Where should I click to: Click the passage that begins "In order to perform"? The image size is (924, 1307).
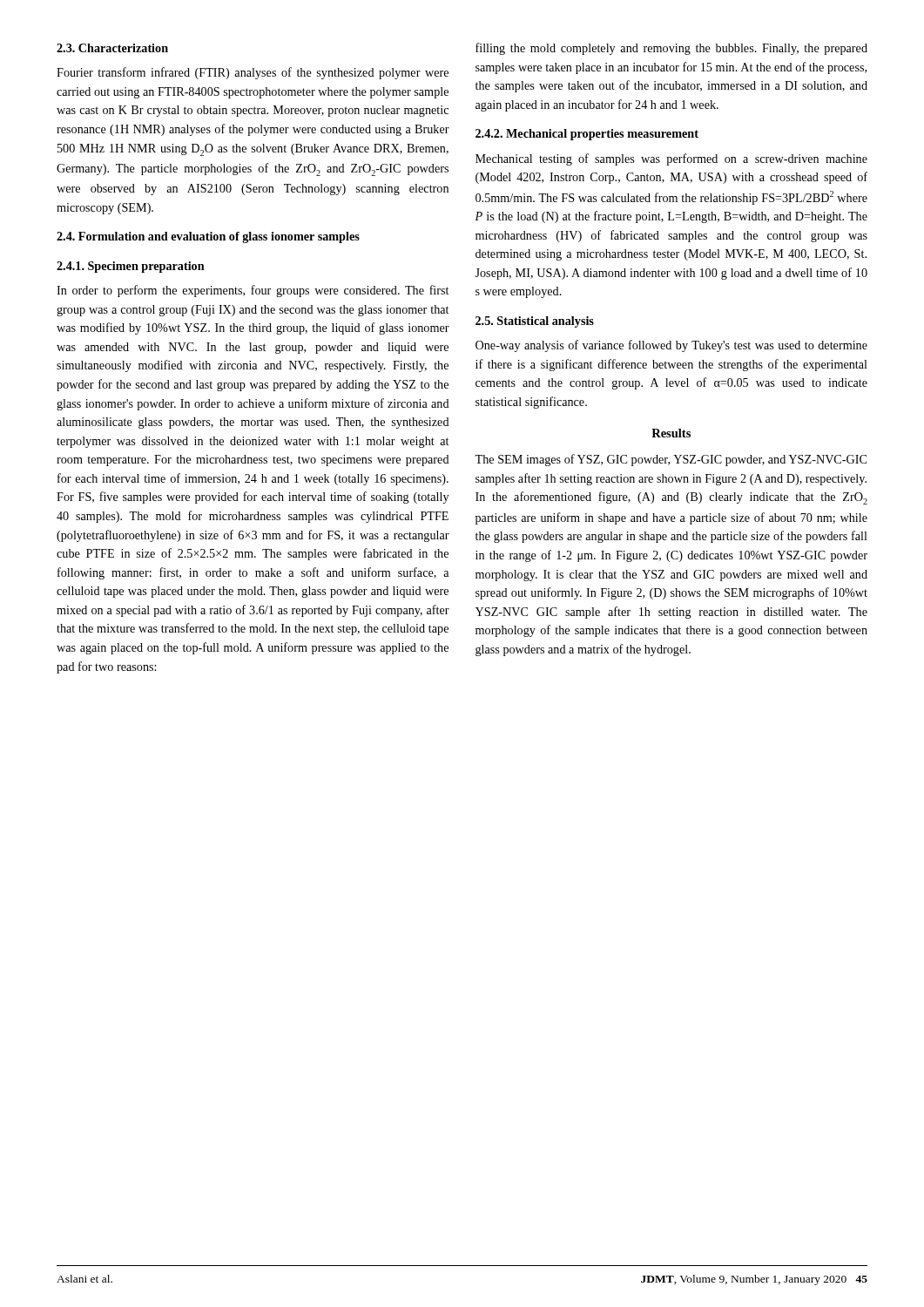pyautogui.click(x=253, y=478)
